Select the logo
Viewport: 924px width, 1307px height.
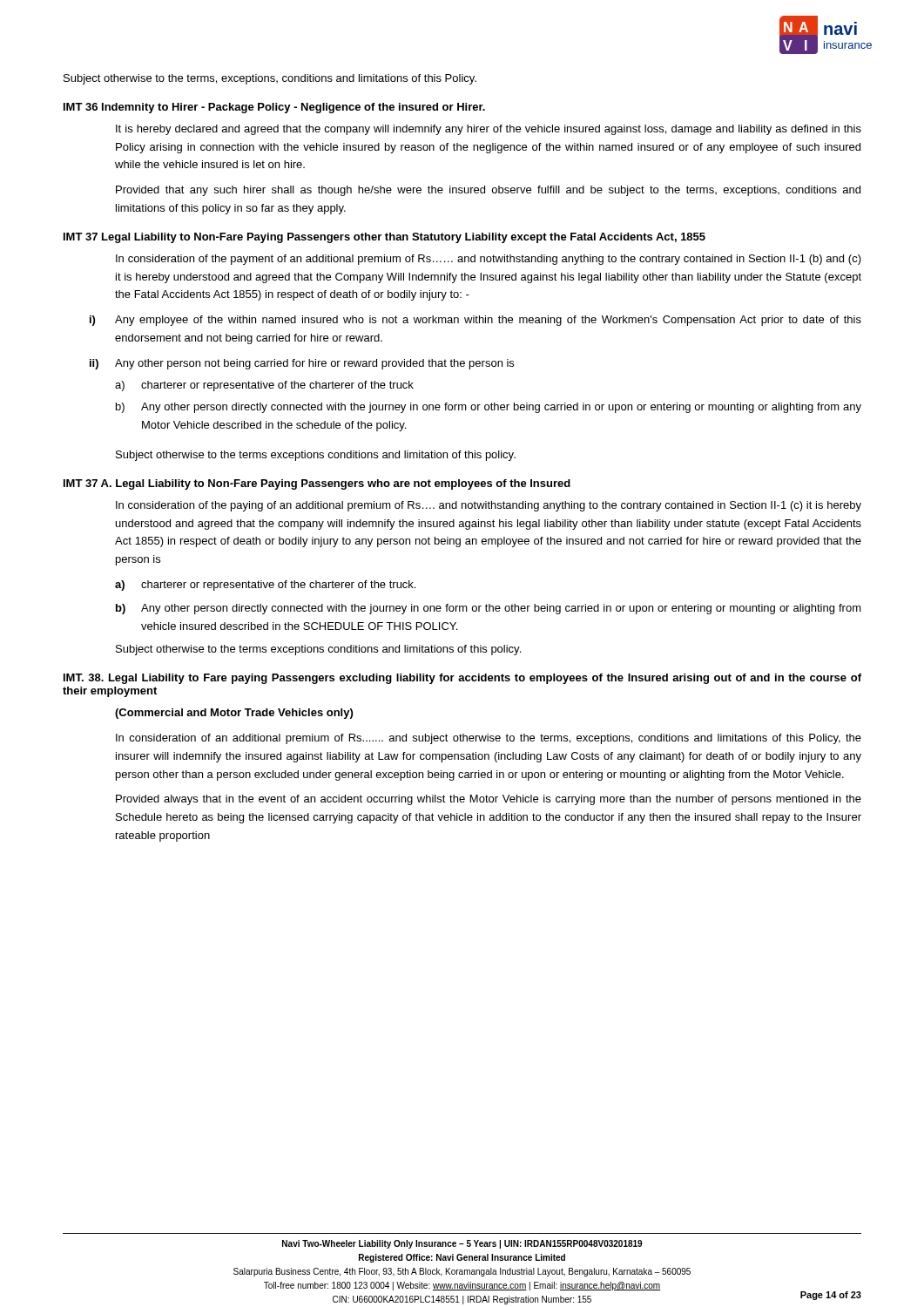831,38
